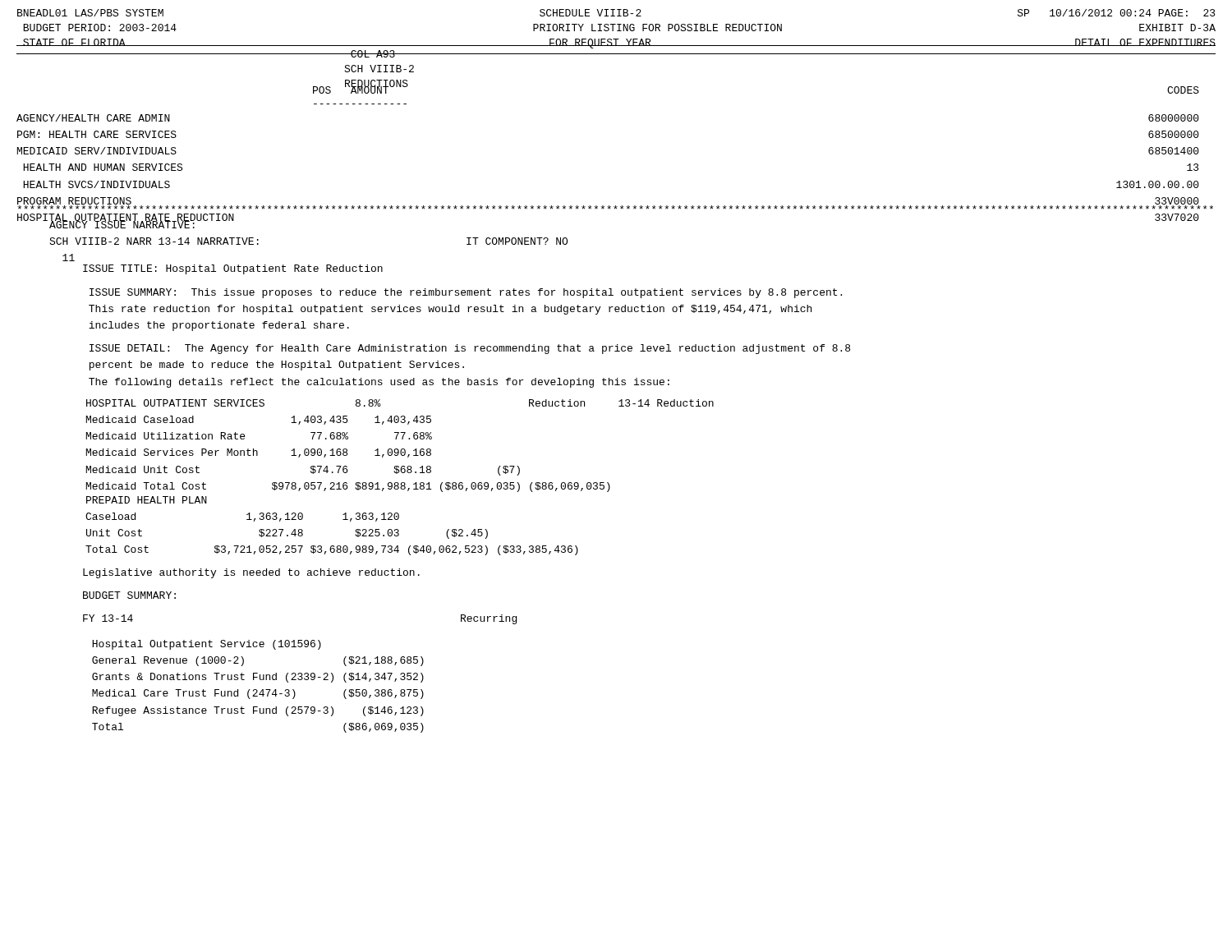Viewport: 1232px width, 952px height.
Task: Click on the table containing "Medicaid Unit Cost"
Action: (x=400, y=446)
